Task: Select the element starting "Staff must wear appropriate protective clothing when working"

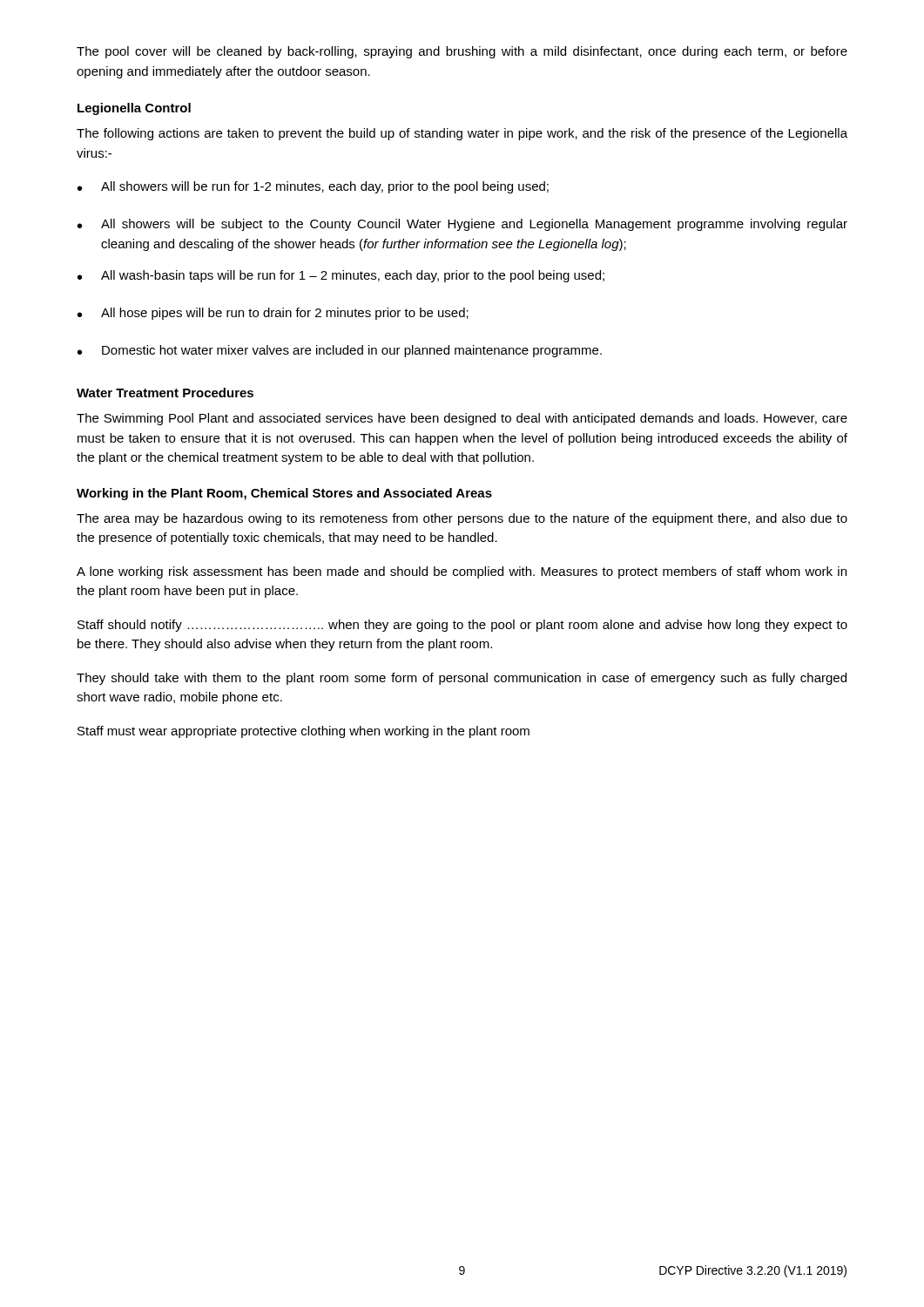Action: pos(303,730)
